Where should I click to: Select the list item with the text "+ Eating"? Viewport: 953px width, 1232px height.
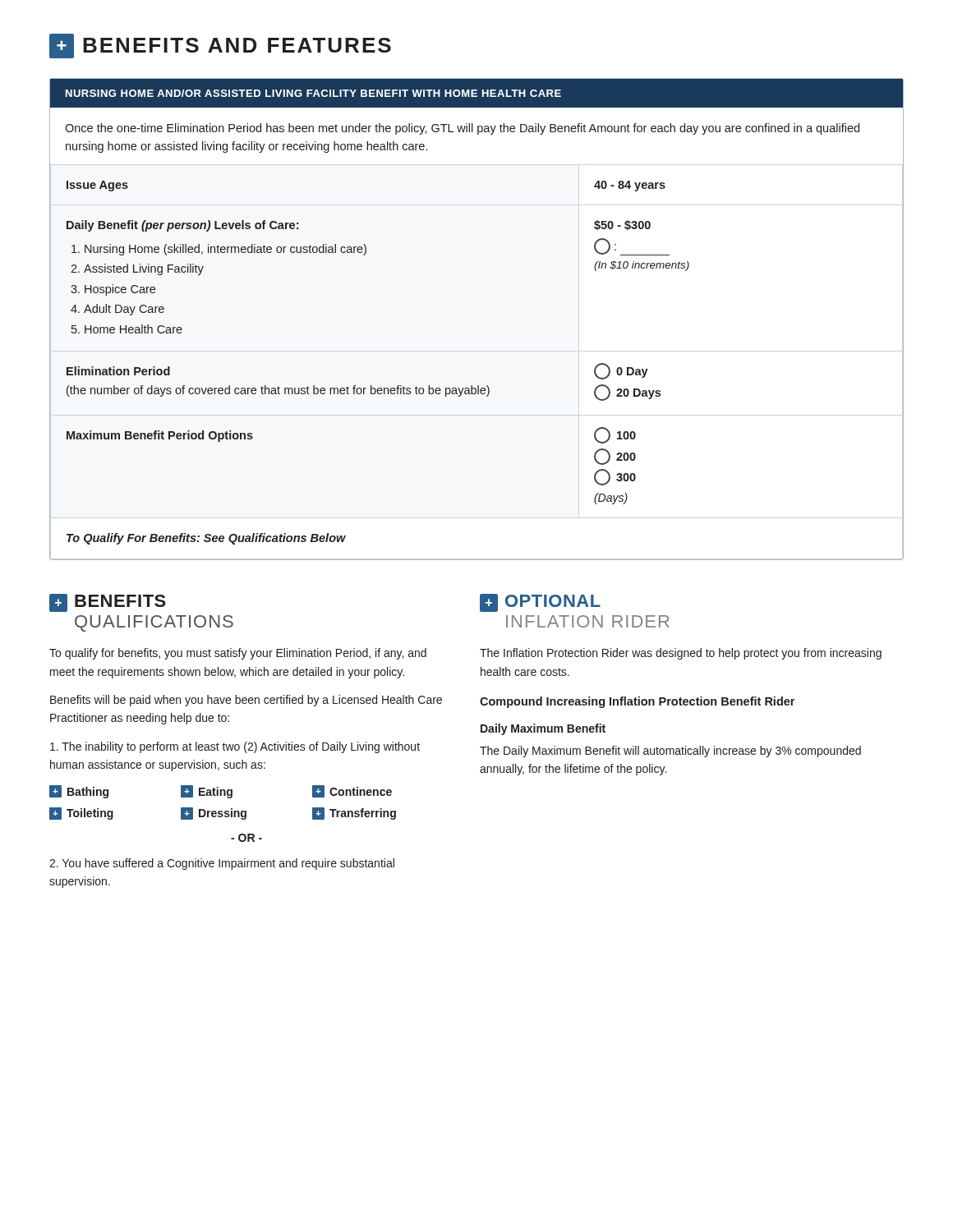pos(207,791)
